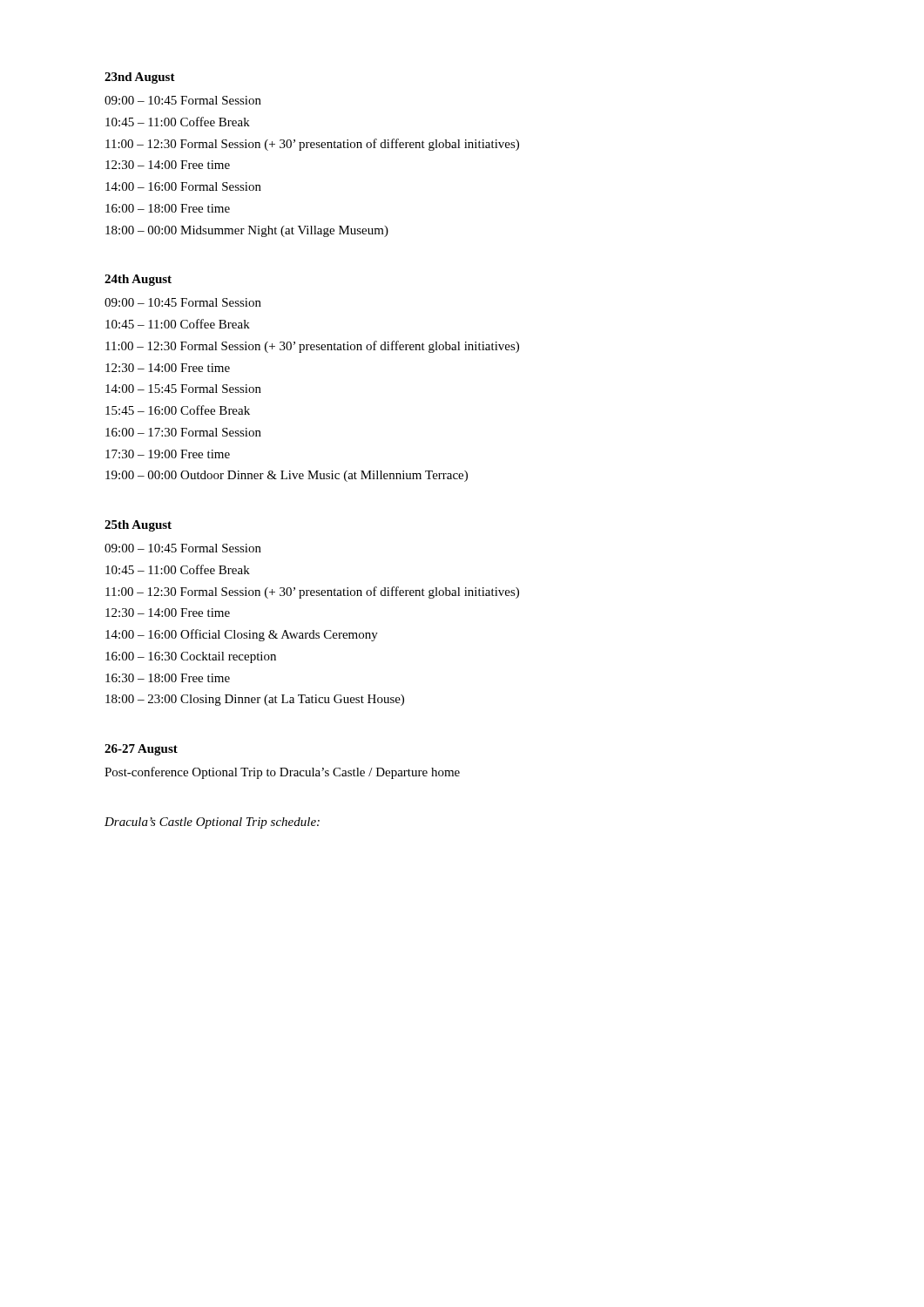Select the region starting "25th August"

coord(138,525)
